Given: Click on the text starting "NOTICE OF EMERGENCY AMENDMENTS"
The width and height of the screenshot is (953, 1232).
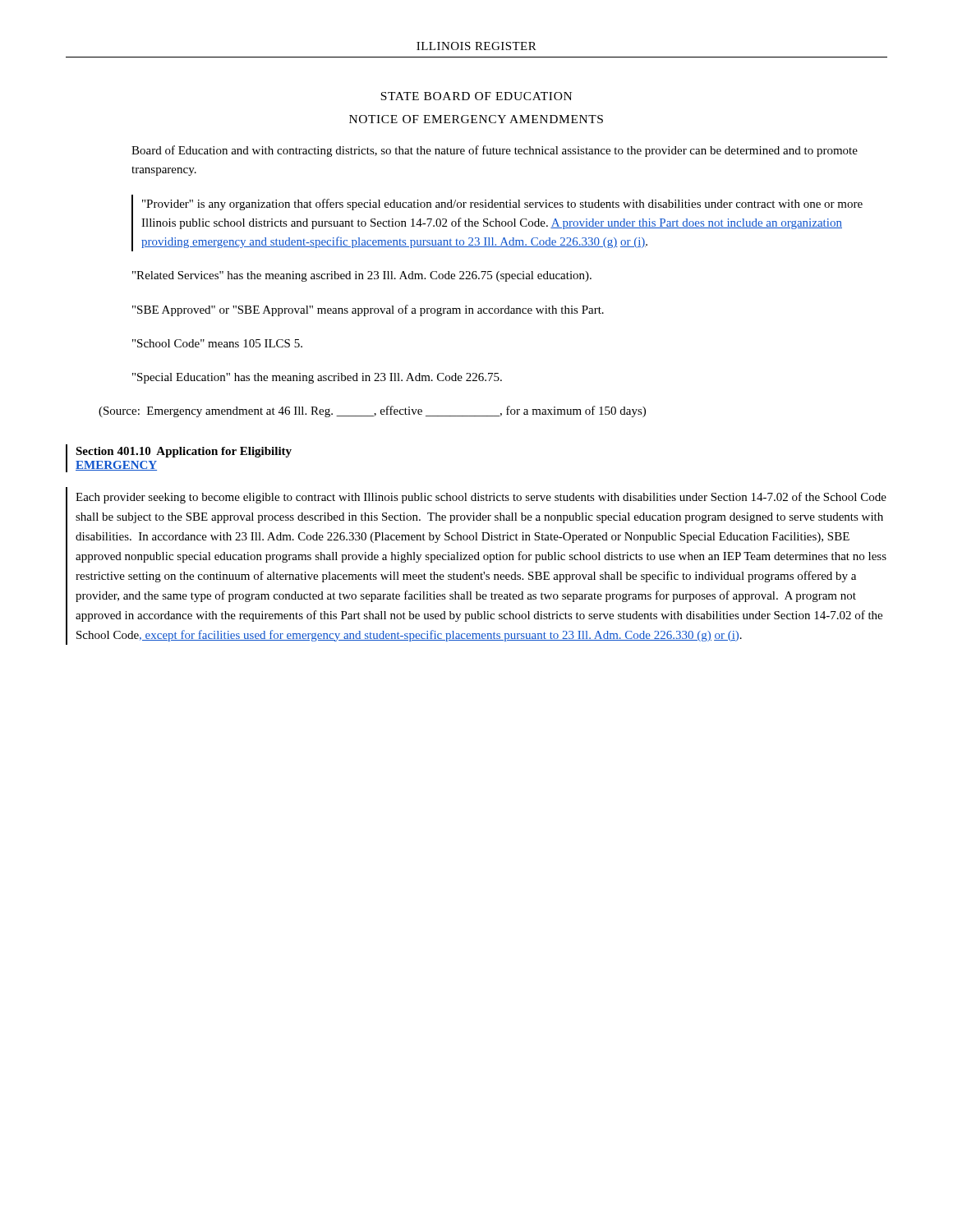Looking at the screenshot, I should pyautogui.click(x=476, y=119).
